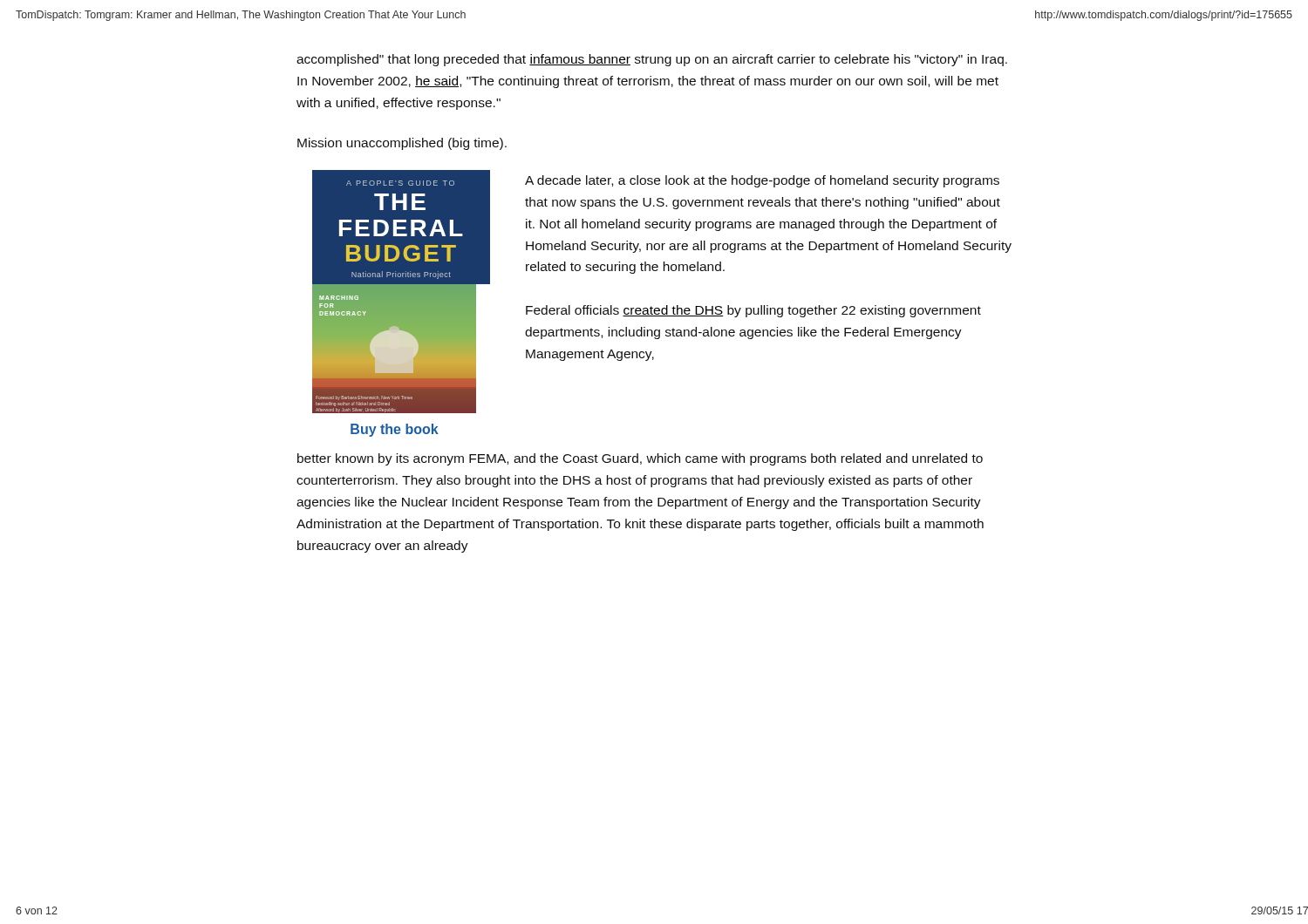
Task: Locate the illustration
Action: [x=401, y=304]
